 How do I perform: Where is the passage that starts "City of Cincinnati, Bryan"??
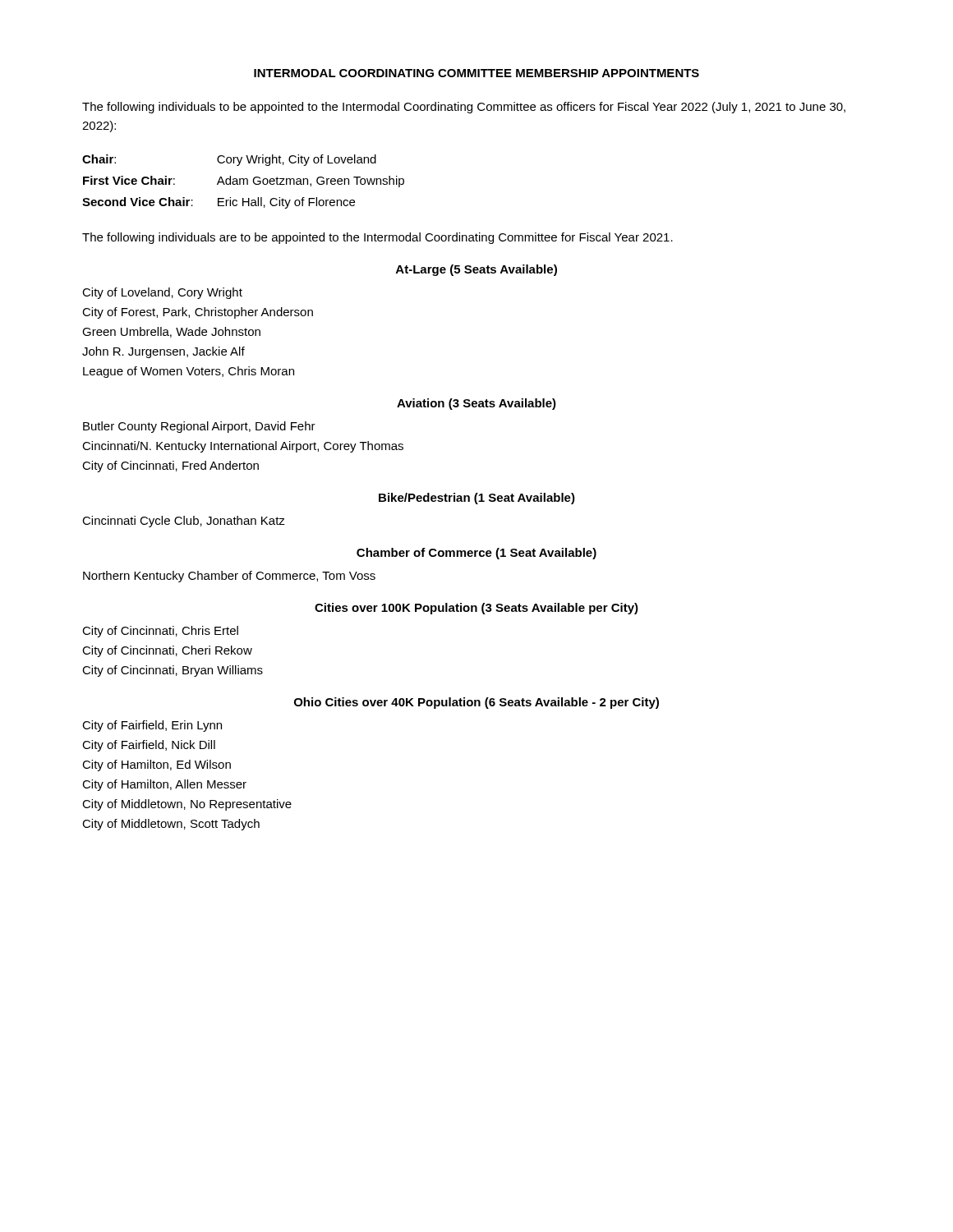click(x=173, y=669)
